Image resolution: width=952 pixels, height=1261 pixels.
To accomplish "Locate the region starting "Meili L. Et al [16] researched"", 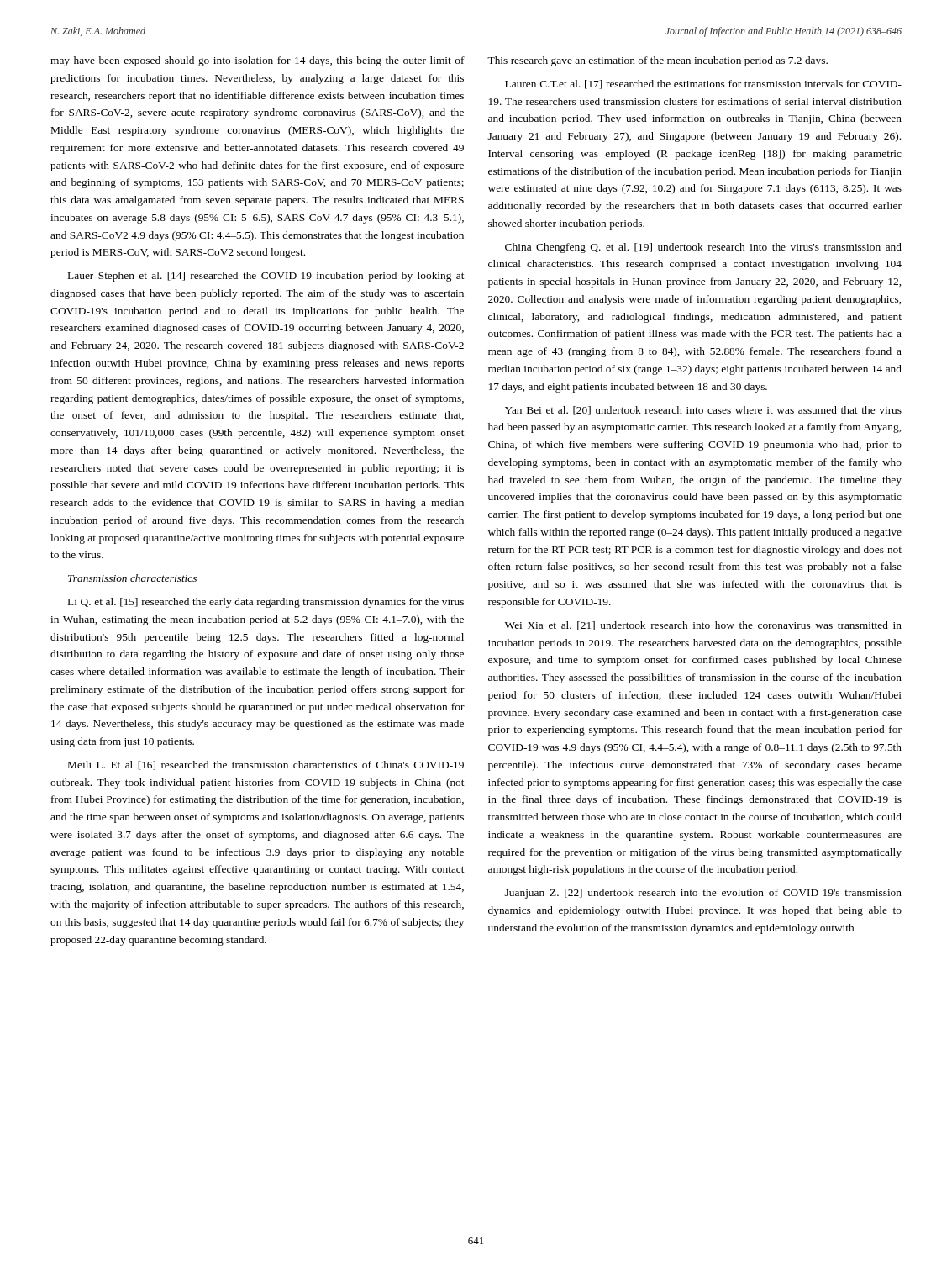I will pyautogui.click(x=257, y=852).
